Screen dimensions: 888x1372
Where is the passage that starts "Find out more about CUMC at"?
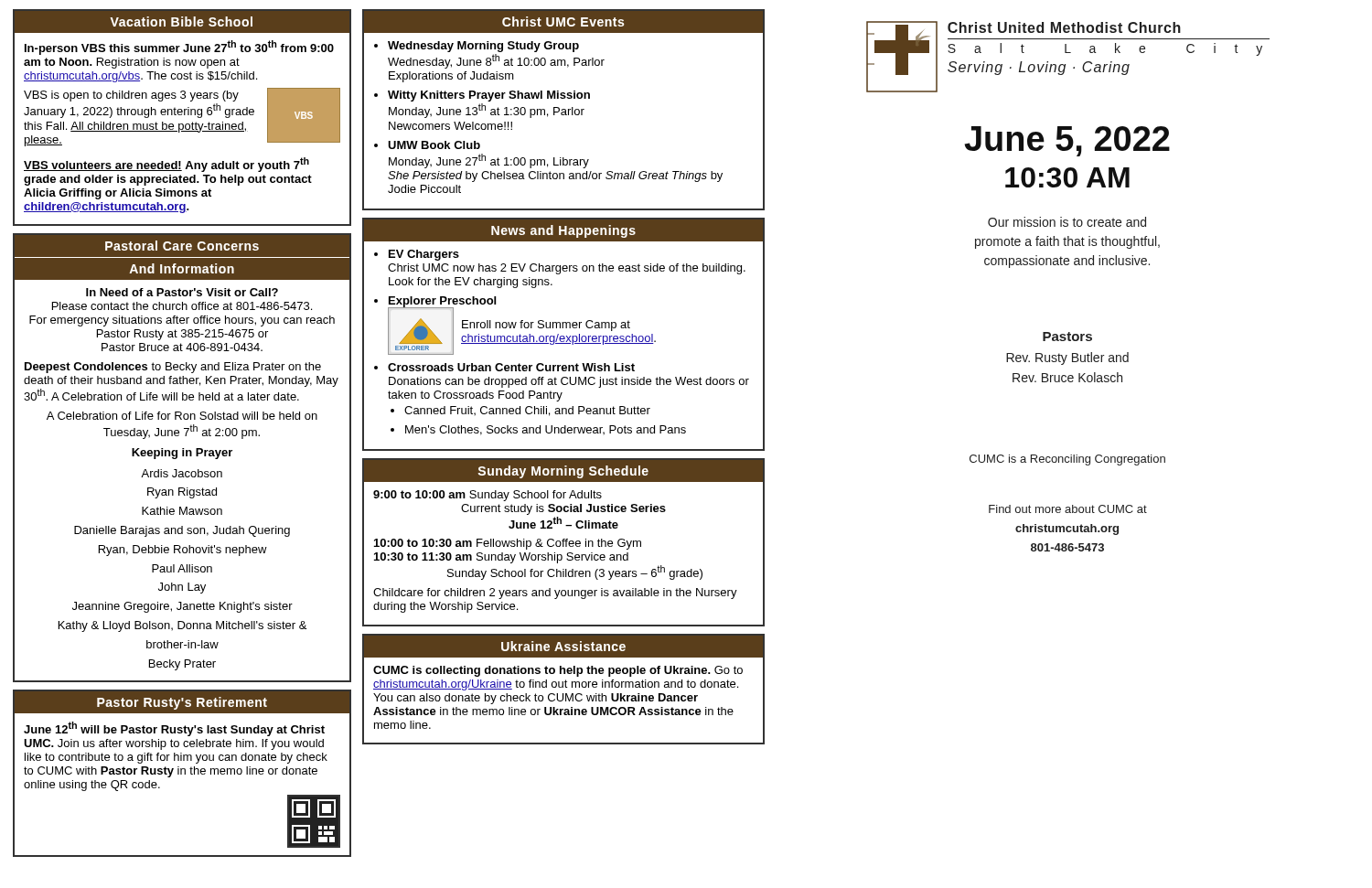(1067, 528)
